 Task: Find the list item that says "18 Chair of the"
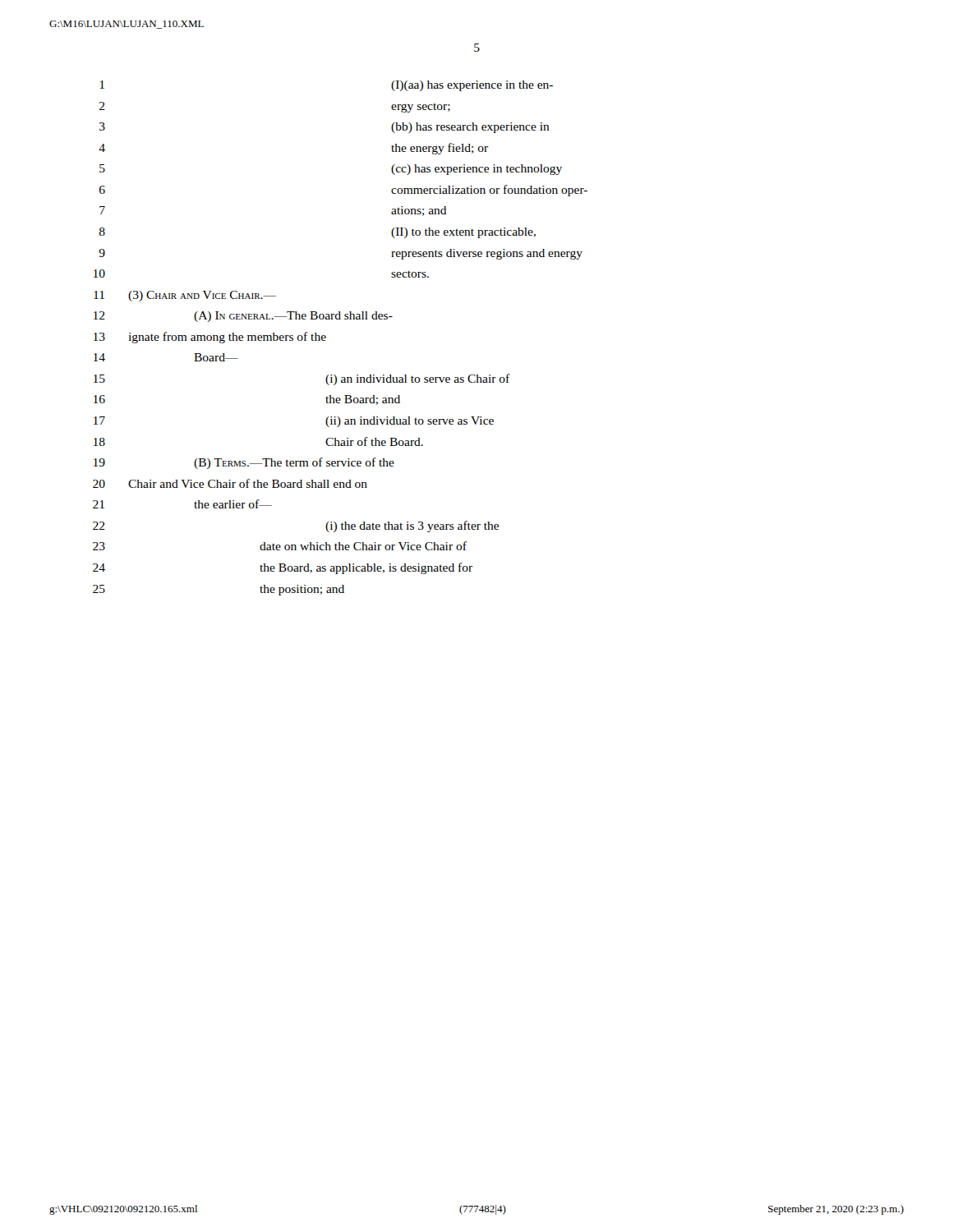(102, 441)
